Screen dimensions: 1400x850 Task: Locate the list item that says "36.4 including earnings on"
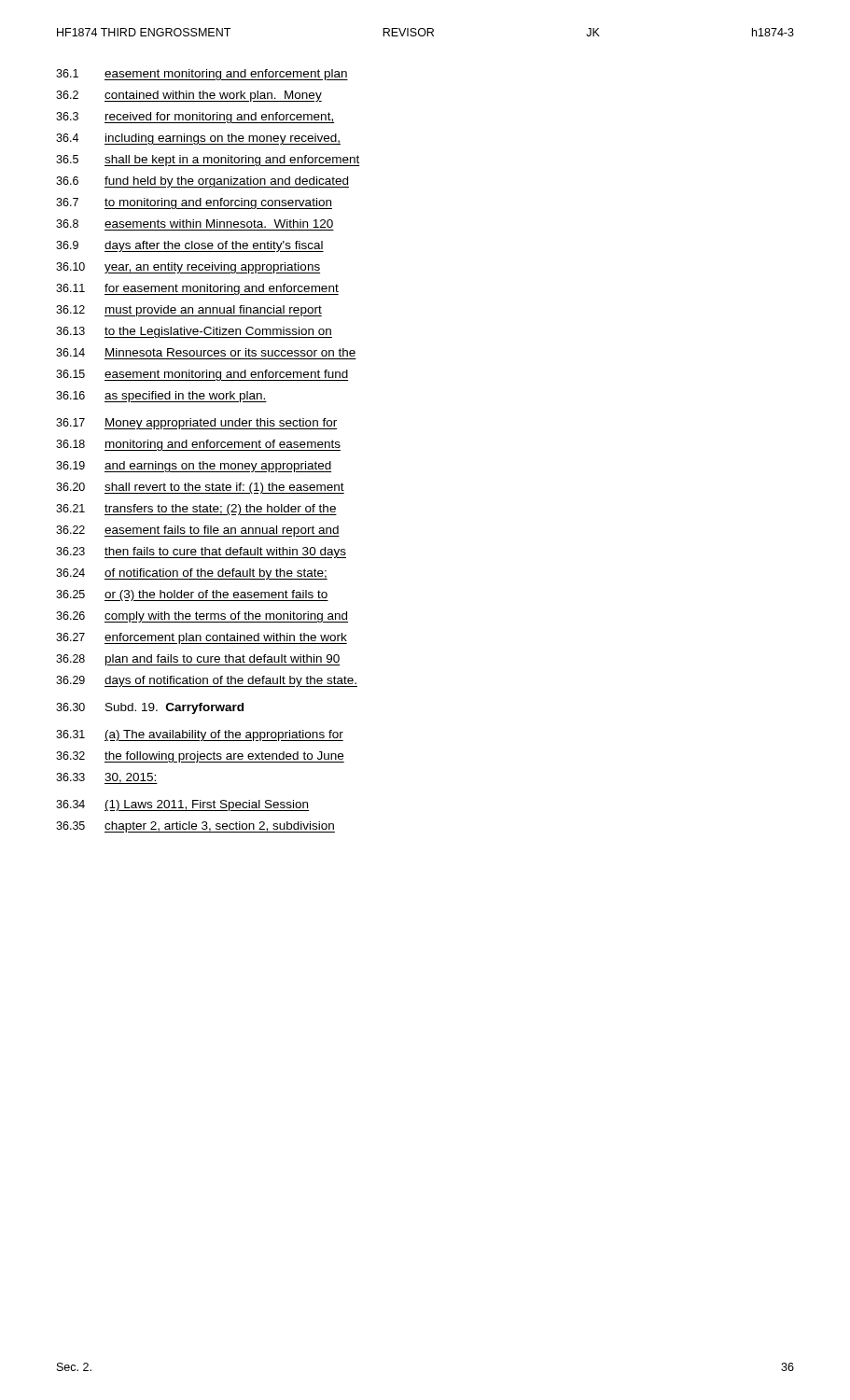(x=198, y=137)
